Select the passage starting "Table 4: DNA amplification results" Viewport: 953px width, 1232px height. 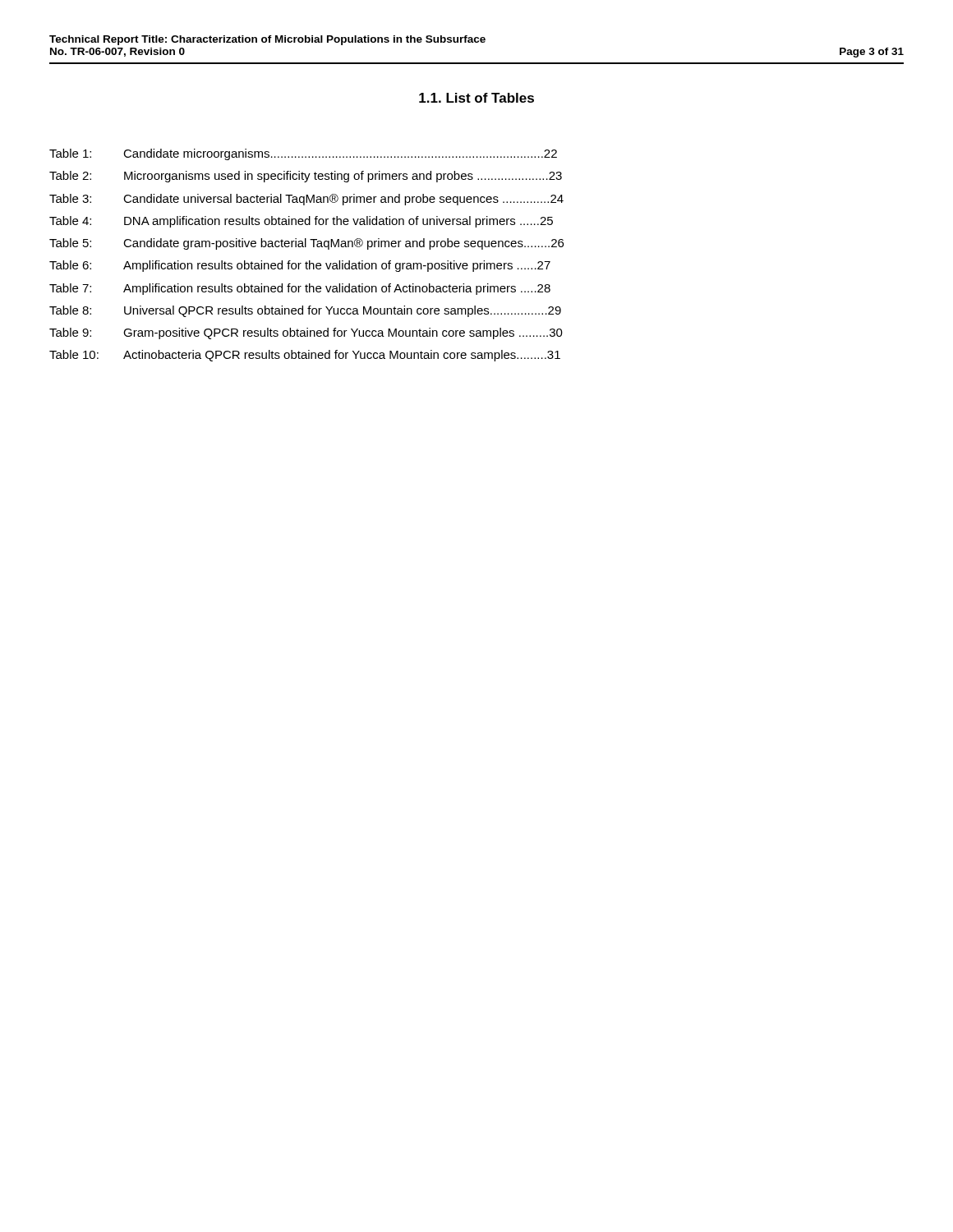[476, 220]
